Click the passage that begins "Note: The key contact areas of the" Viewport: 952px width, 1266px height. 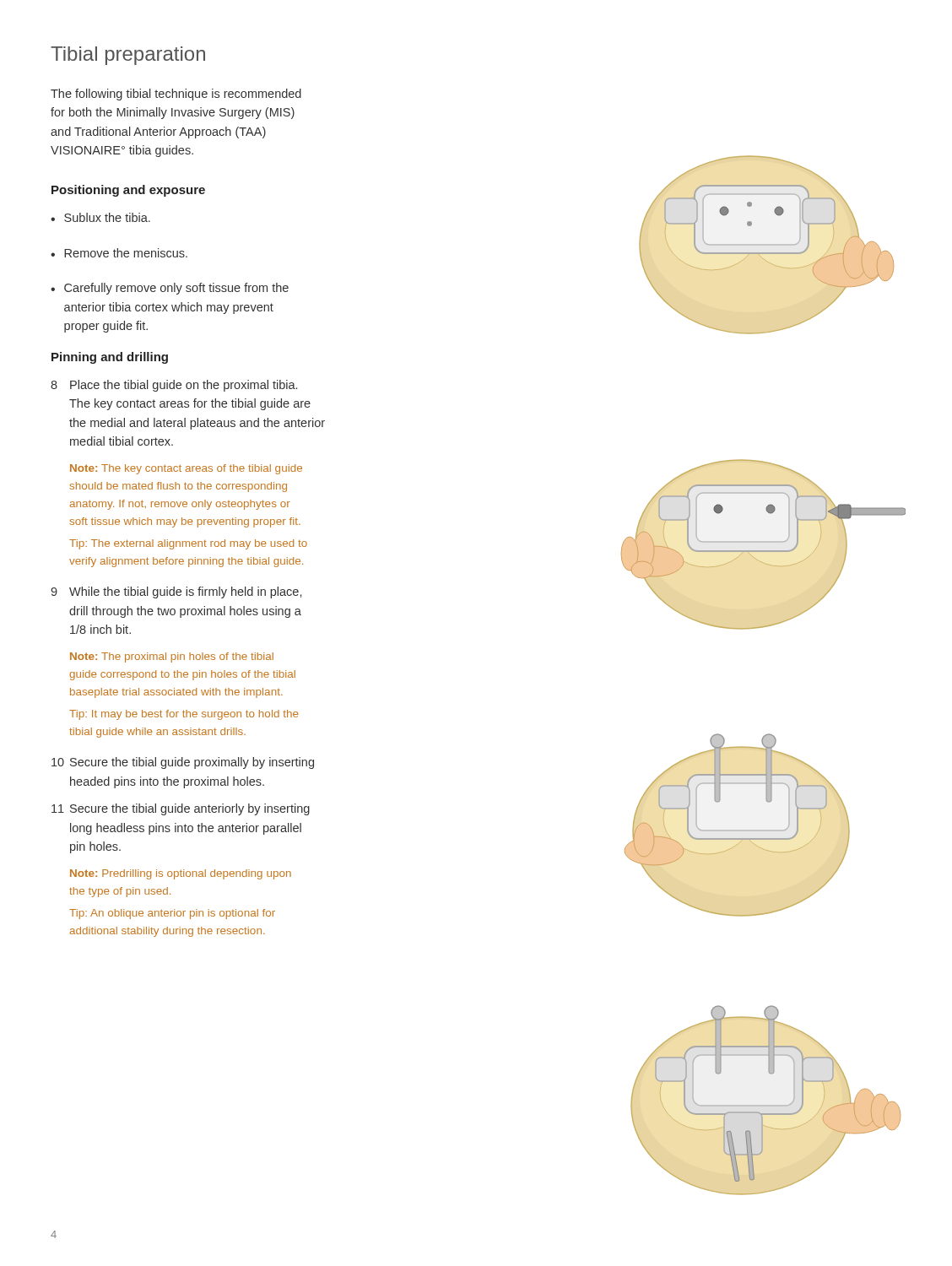[x=186, y=494]
